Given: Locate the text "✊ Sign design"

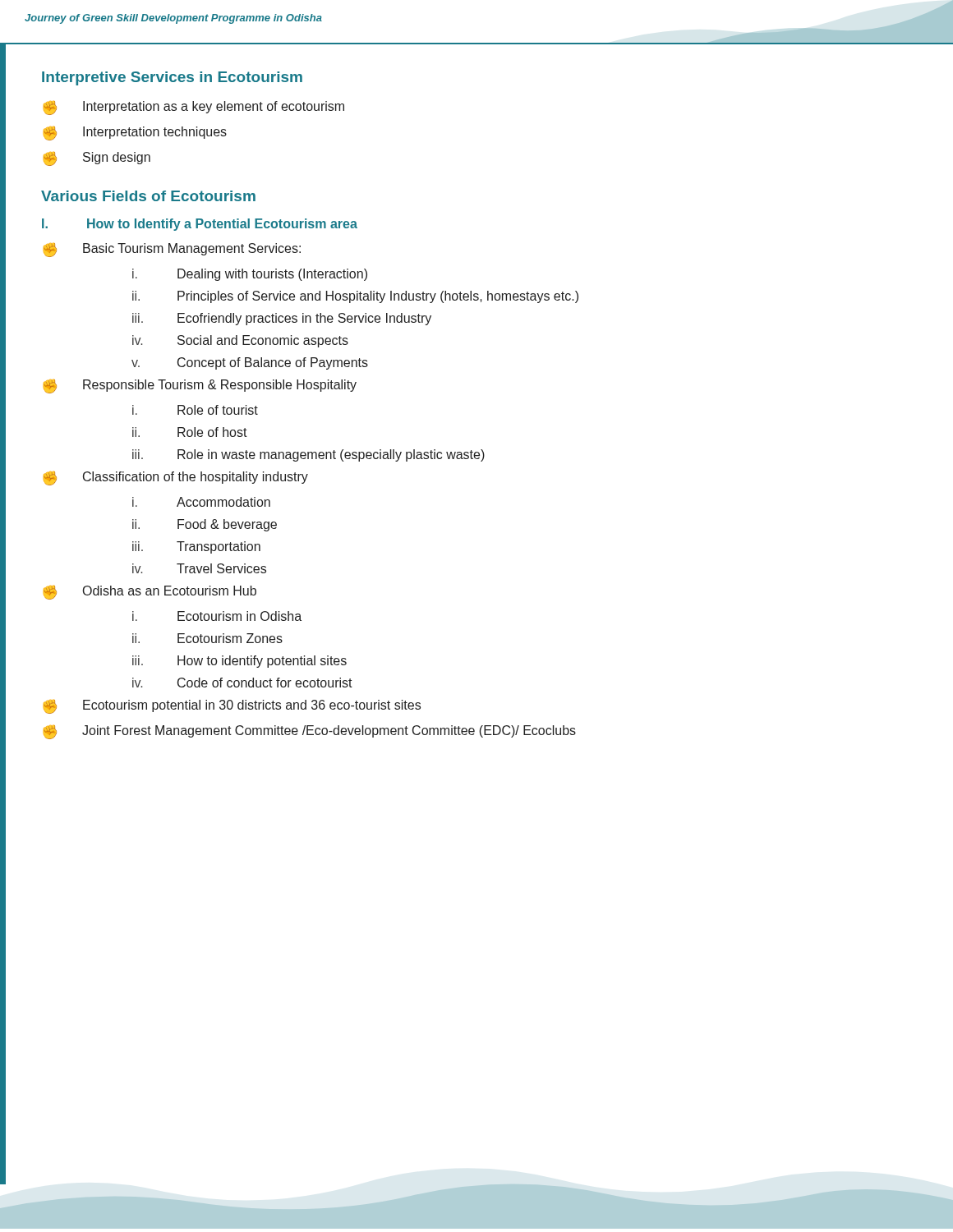Looking at the screenshot, I should pos(96,159).
